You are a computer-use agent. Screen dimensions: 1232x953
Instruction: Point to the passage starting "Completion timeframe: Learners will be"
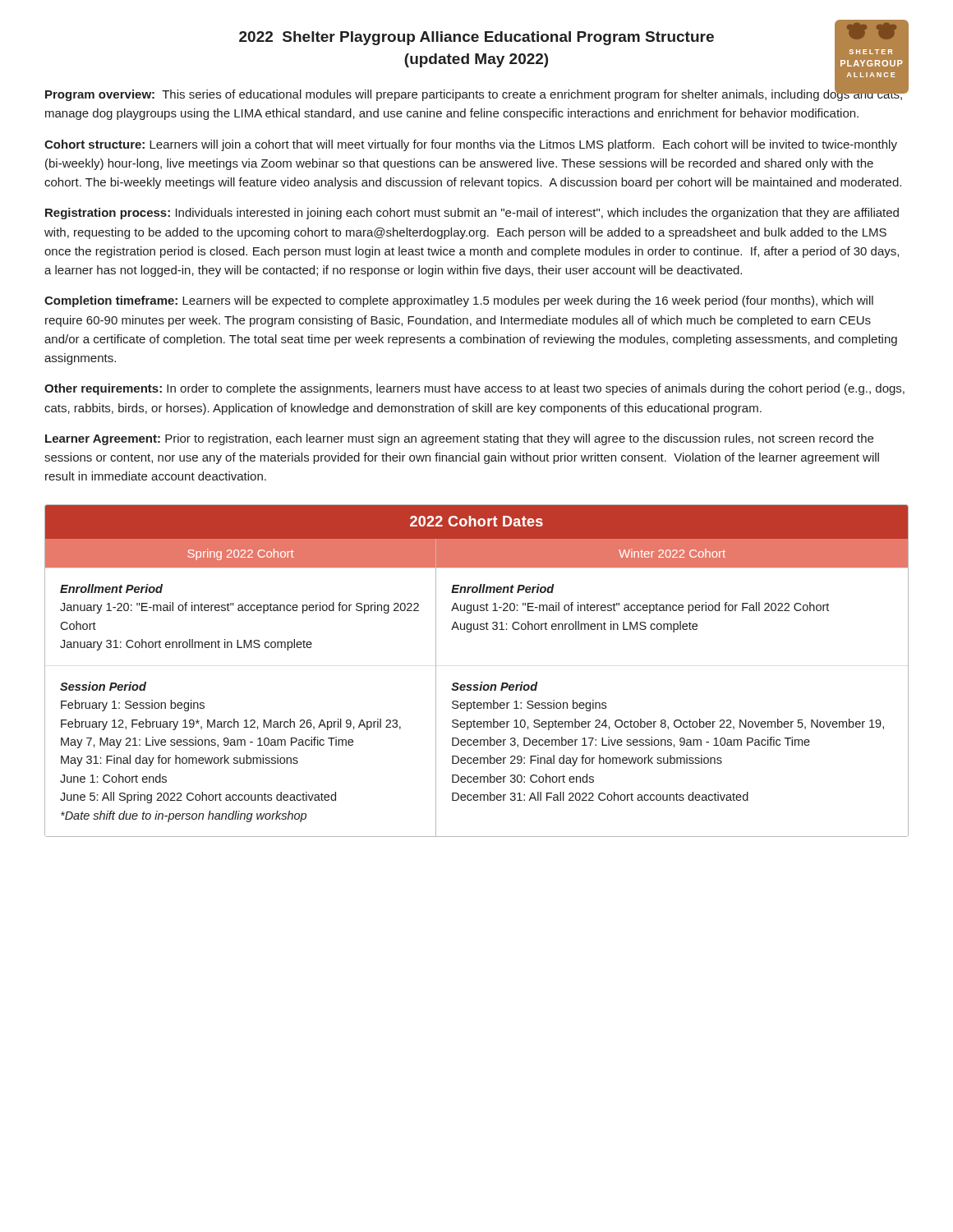coord(471,329)
